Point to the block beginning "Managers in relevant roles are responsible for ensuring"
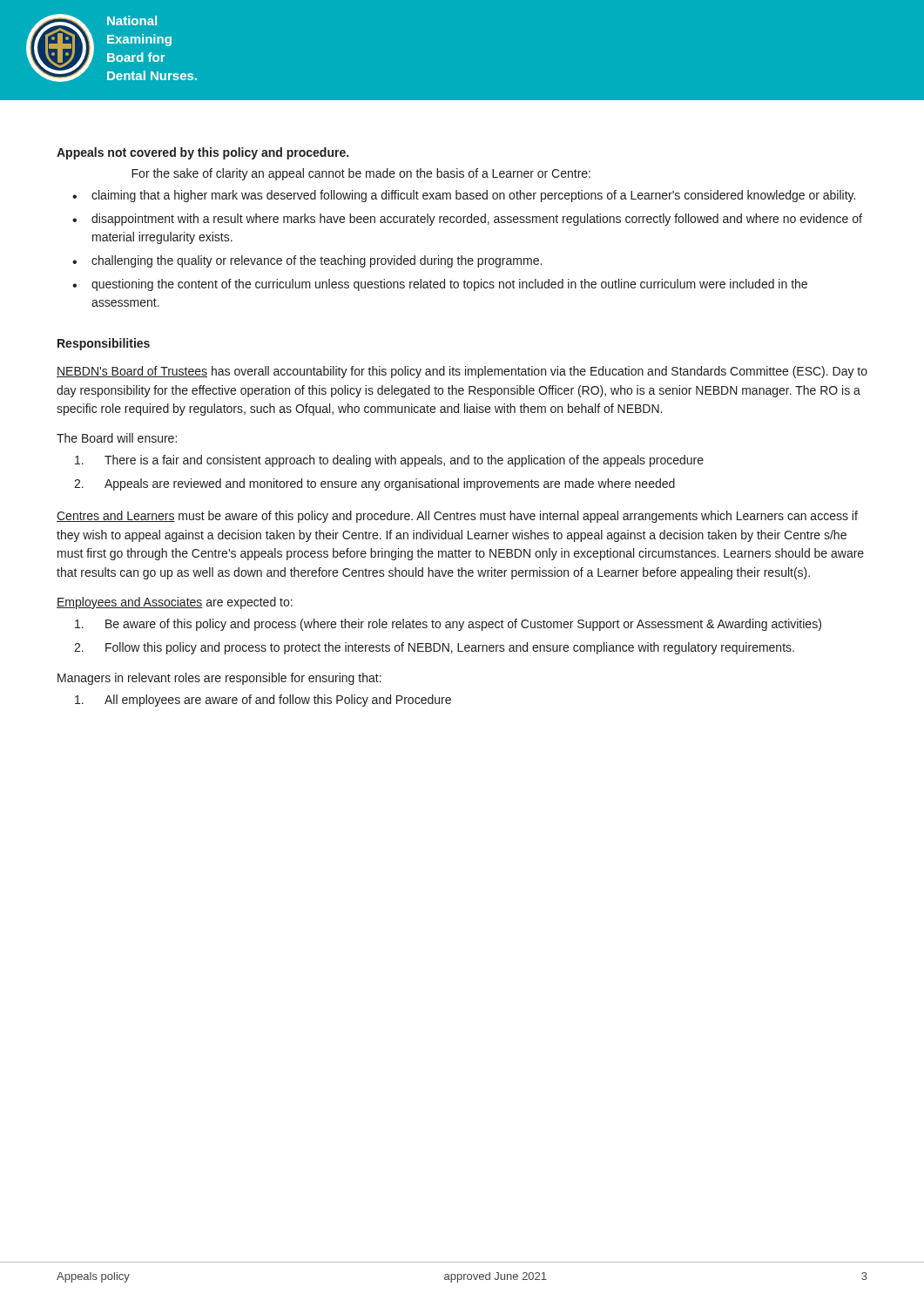Viewport: 924px width, 1307px height. coord(219,678)
